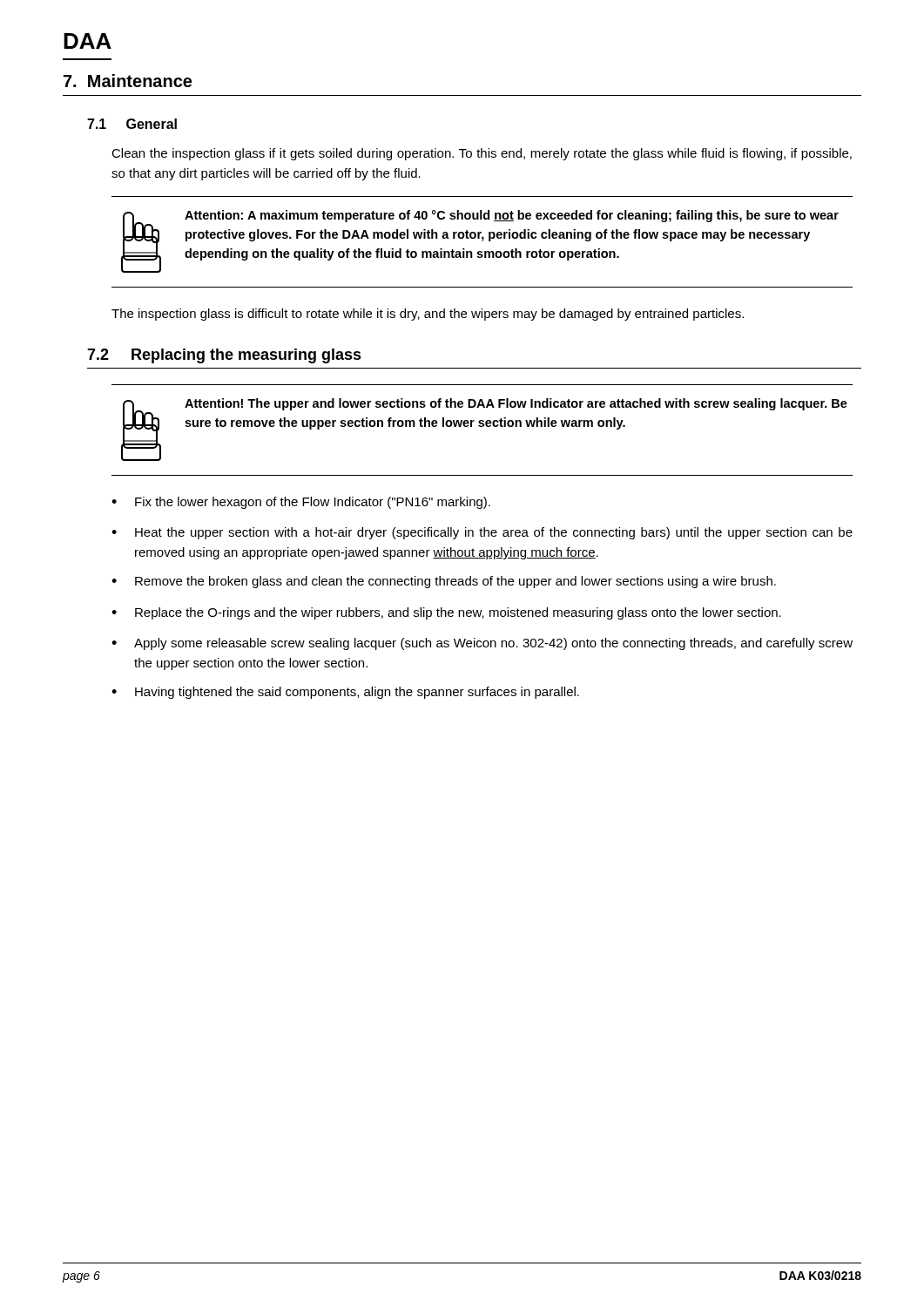The image size is (924, 1307).
Task: Find the region starting "7. Maintenance"
Action: pyautogui.click(x=128, y=81)
